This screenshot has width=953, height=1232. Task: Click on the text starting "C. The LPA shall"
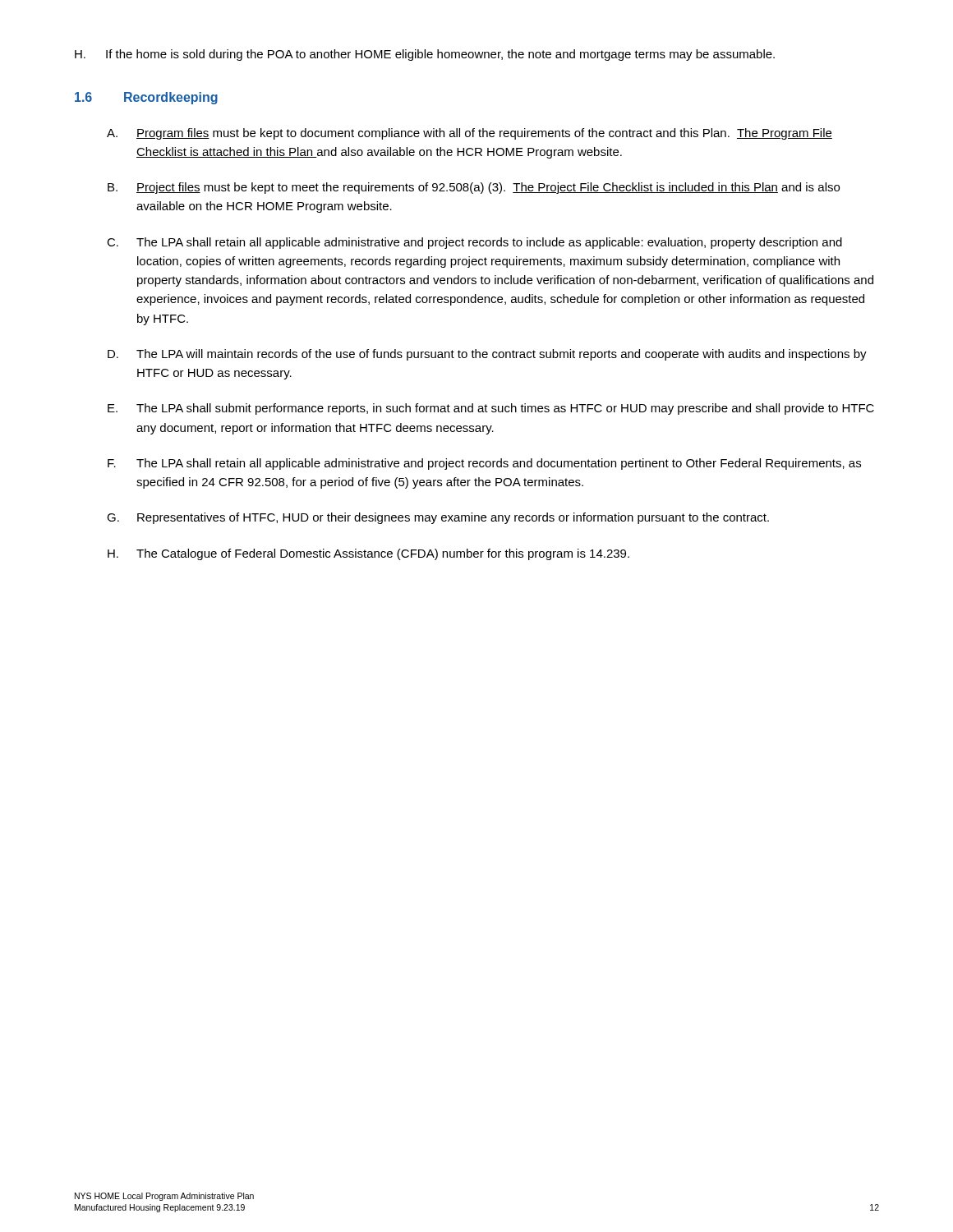pos(493,280)
